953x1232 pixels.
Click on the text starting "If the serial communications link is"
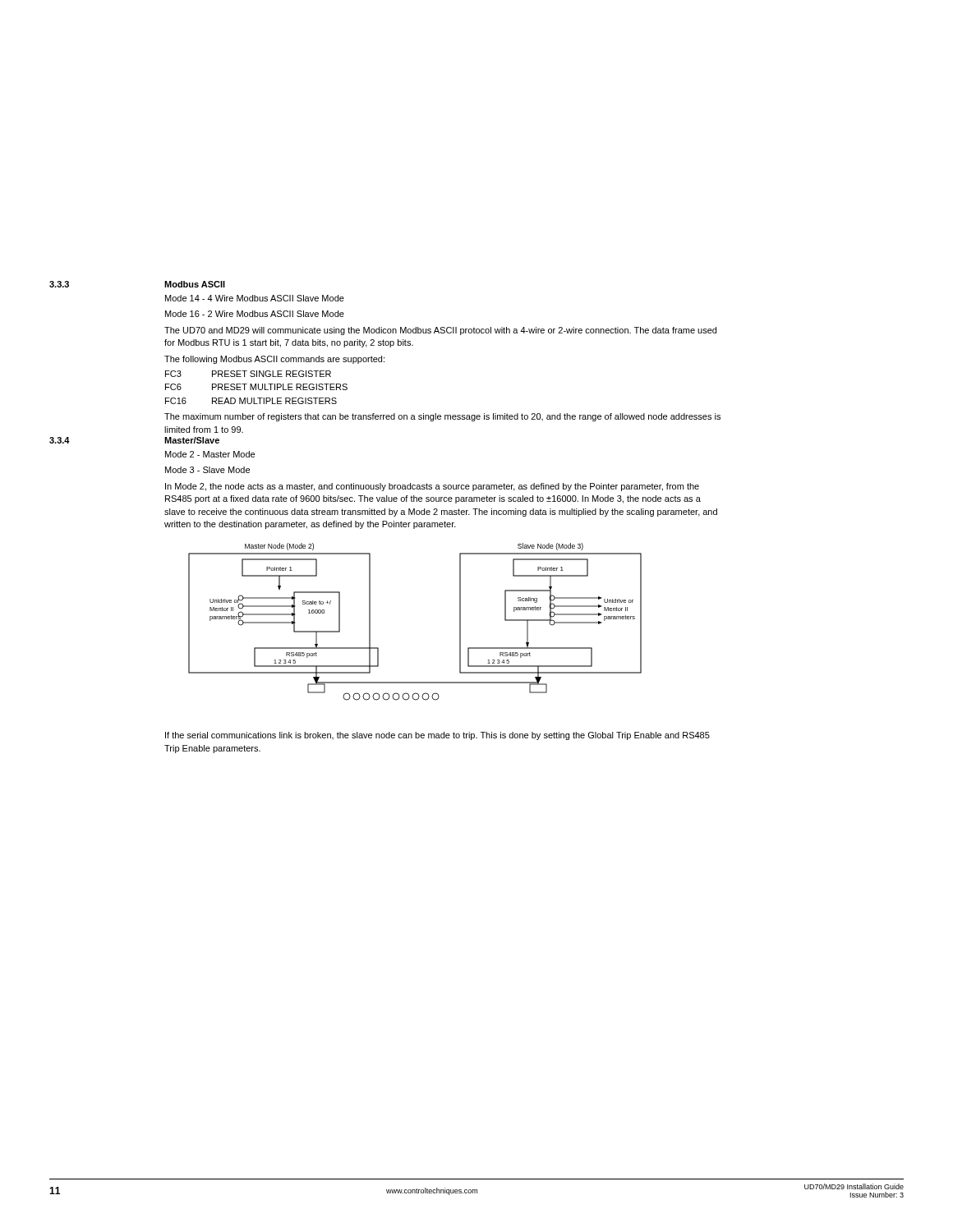437,742
